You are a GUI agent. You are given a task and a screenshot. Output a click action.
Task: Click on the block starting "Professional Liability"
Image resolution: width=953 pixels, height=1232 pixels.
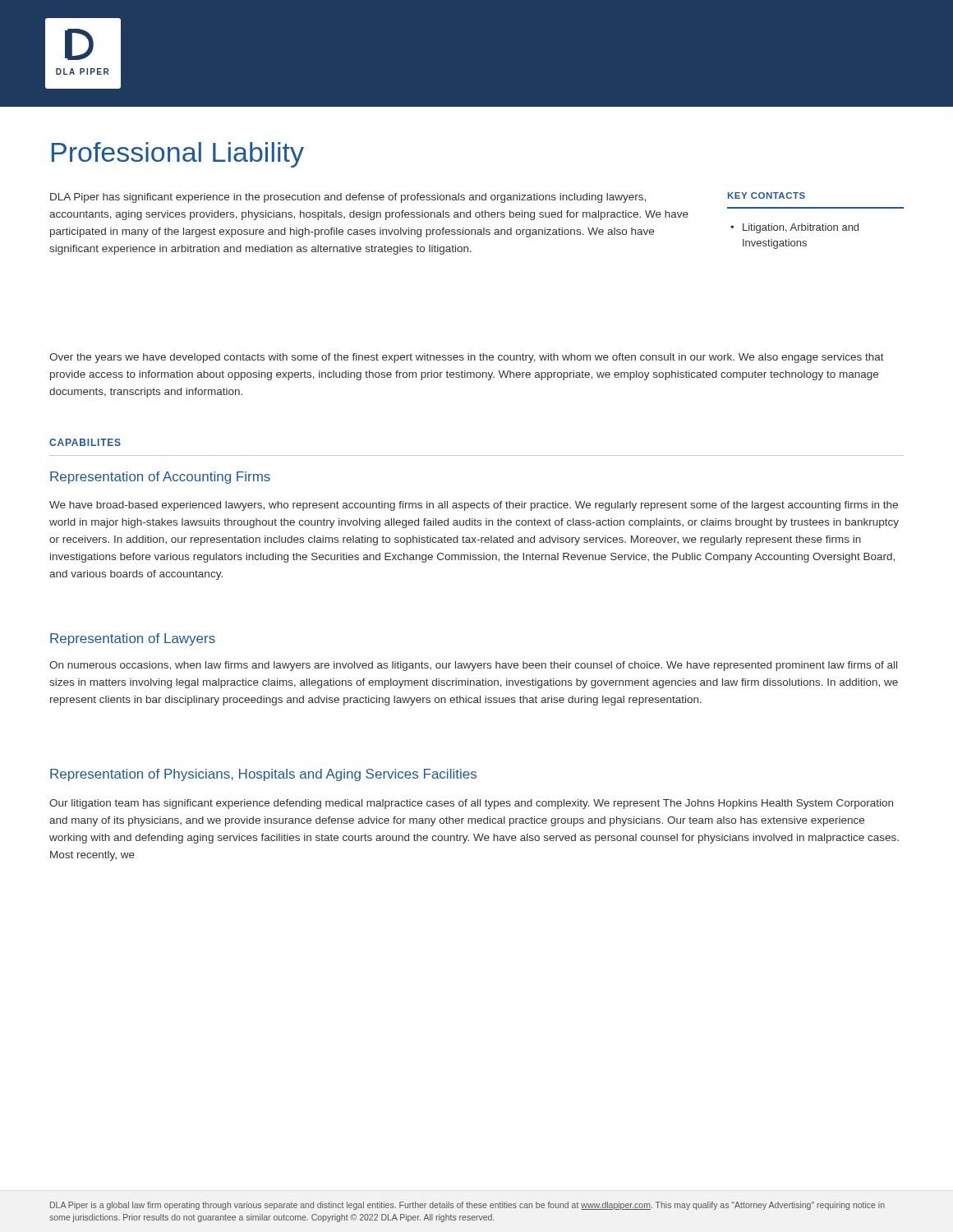point(177,152)
